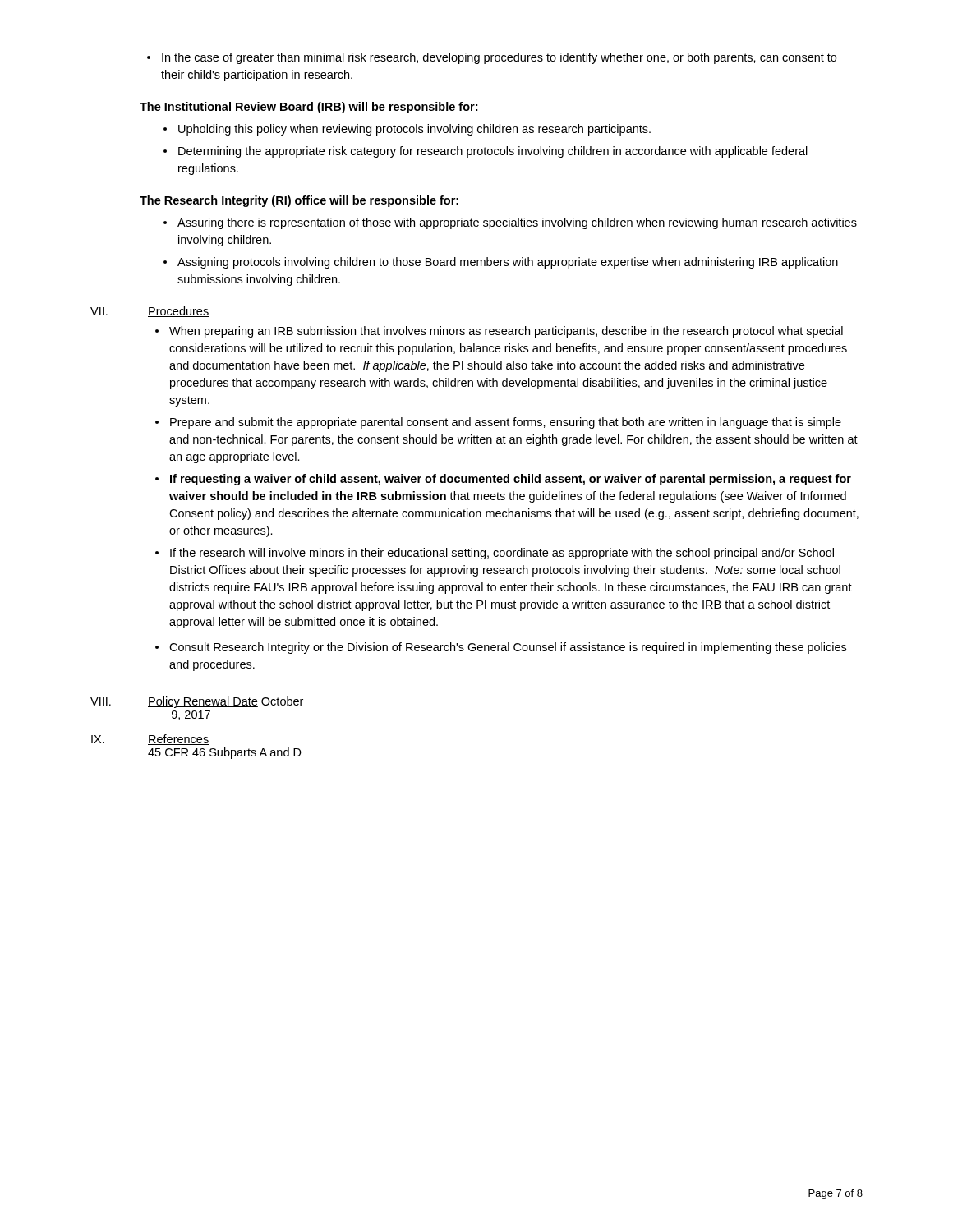Image resolution: width=953 pixels, height=1232 pixels.
Task: Find the element starting "• Assuring there is representation of"
Action: click(509, 232)
